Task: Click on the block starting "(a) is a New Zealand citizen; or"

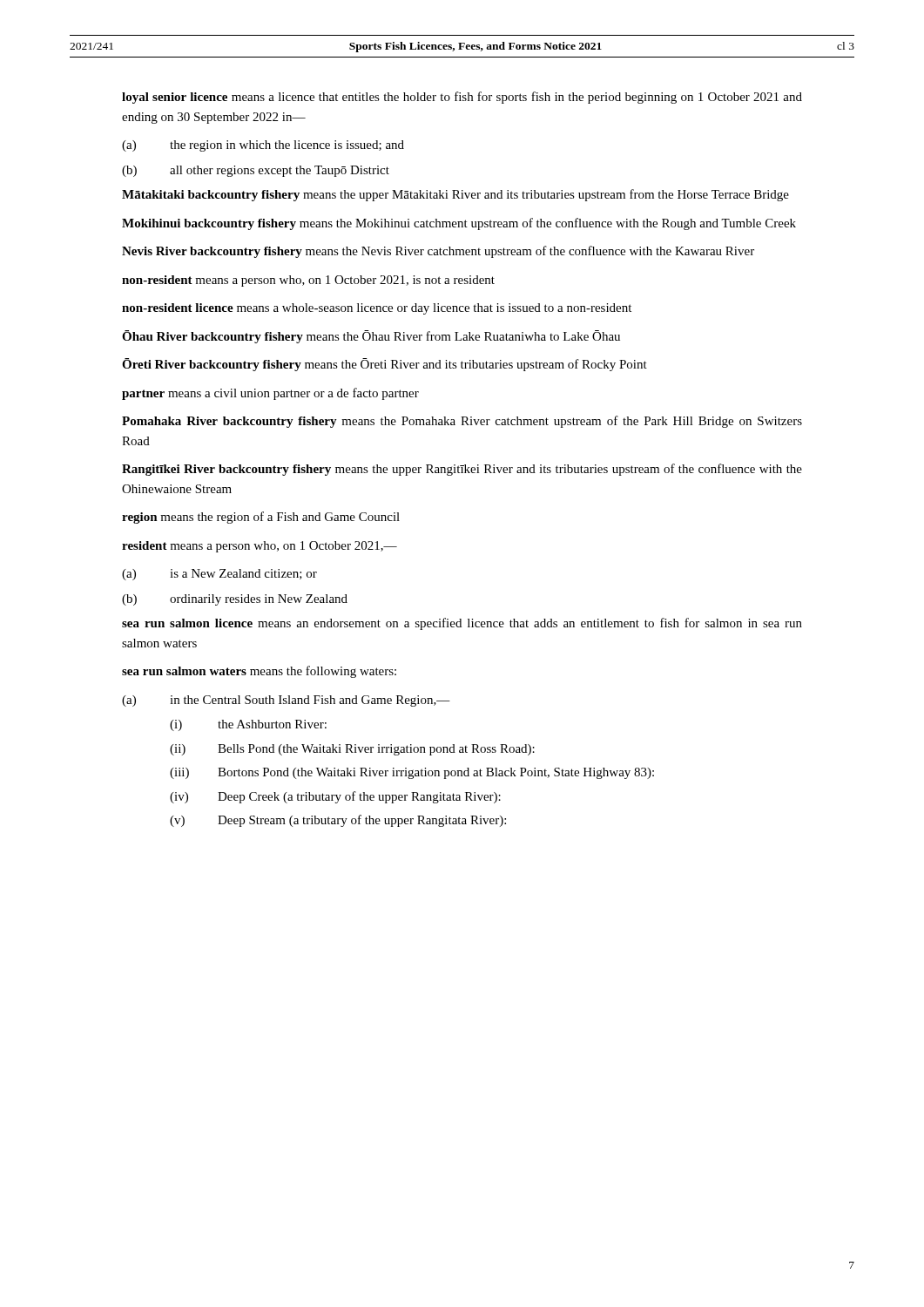Action: (219, 574)
